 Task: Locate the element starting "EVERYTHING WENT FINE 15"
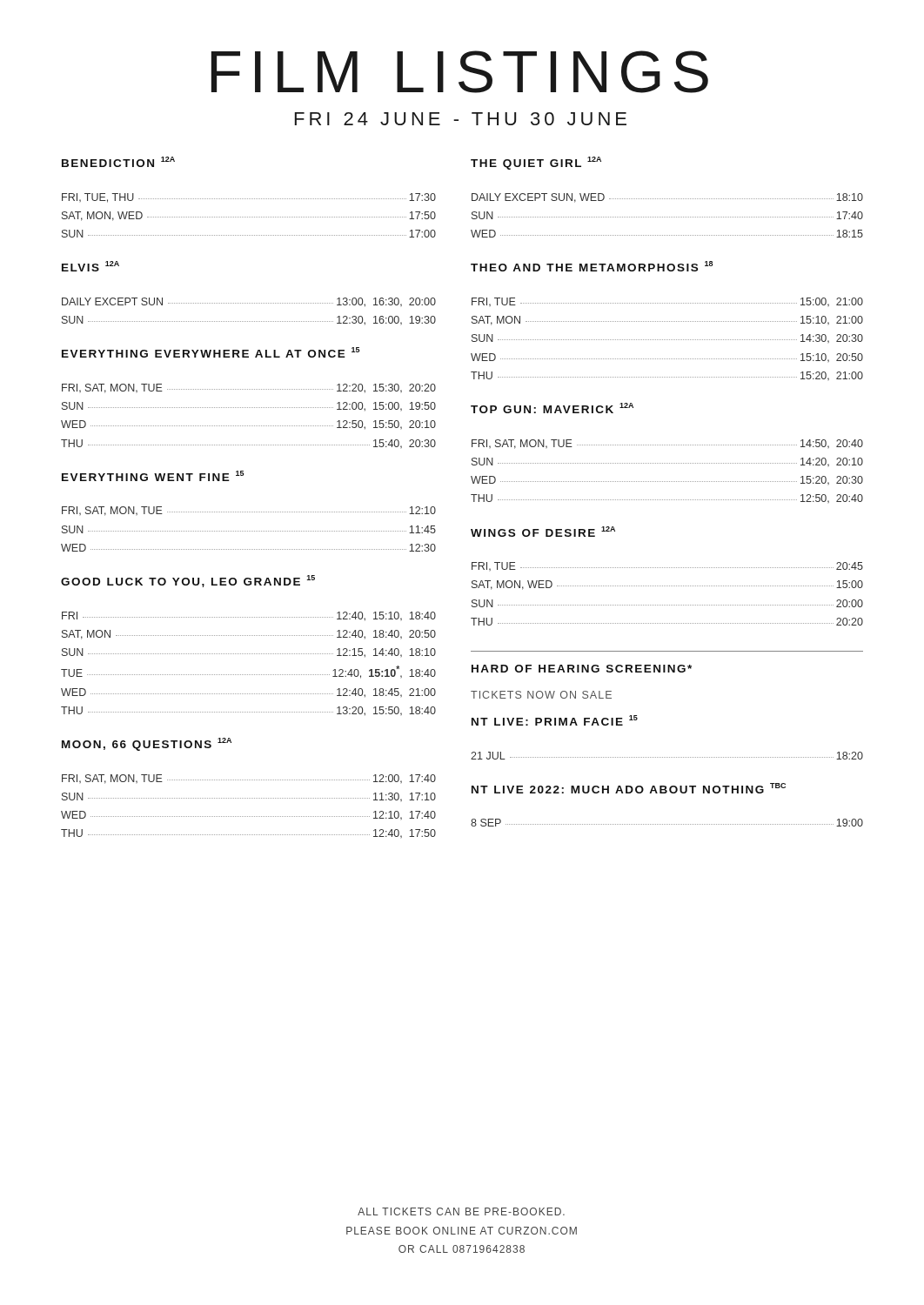pos(248,476)
